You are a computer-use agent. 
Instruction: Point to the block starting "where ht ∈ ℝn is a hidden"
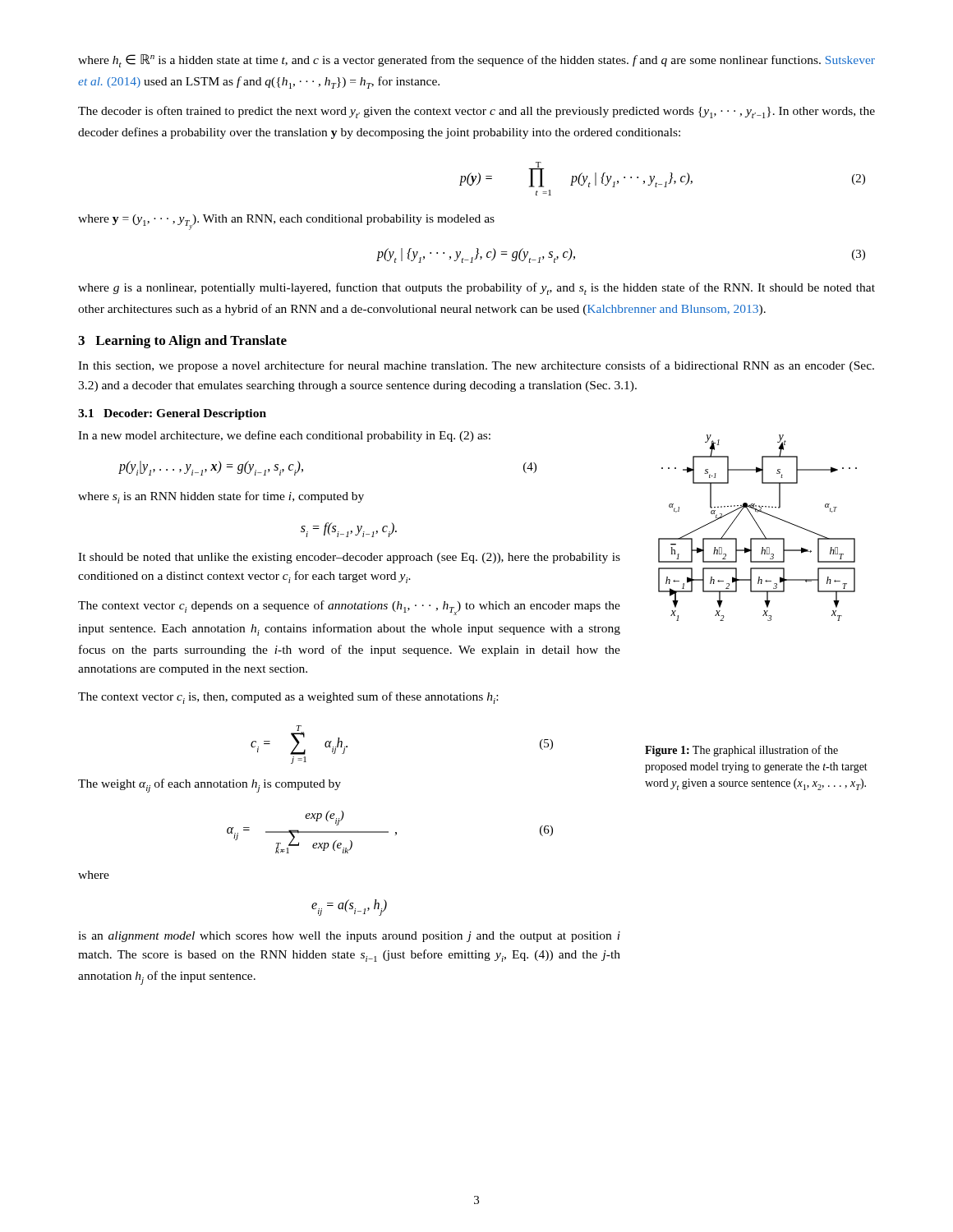pos(476,71)
